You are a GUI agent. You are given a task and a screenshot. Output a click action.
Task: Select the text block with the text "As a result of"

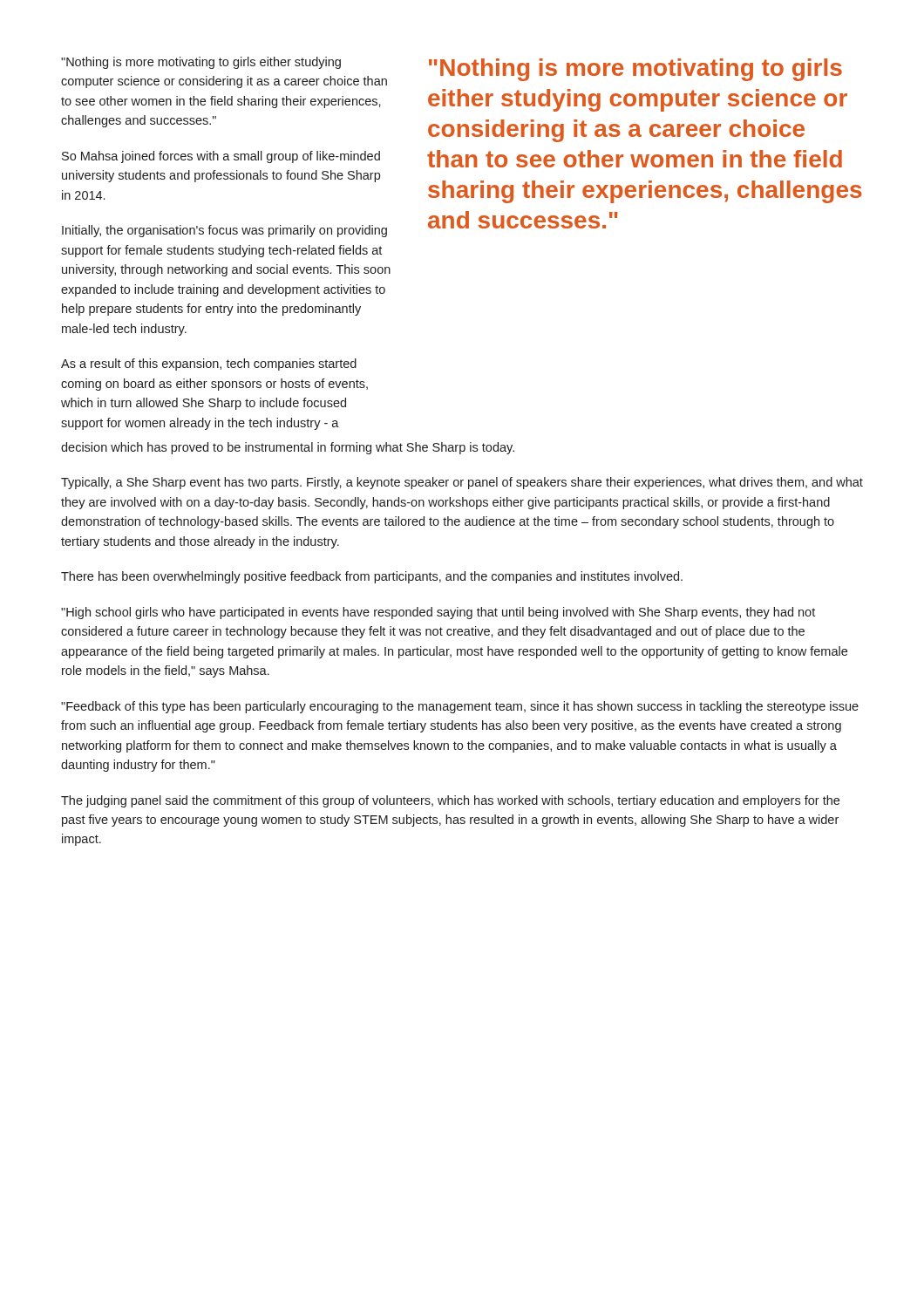pyautogui.click(x=215, y=393)
